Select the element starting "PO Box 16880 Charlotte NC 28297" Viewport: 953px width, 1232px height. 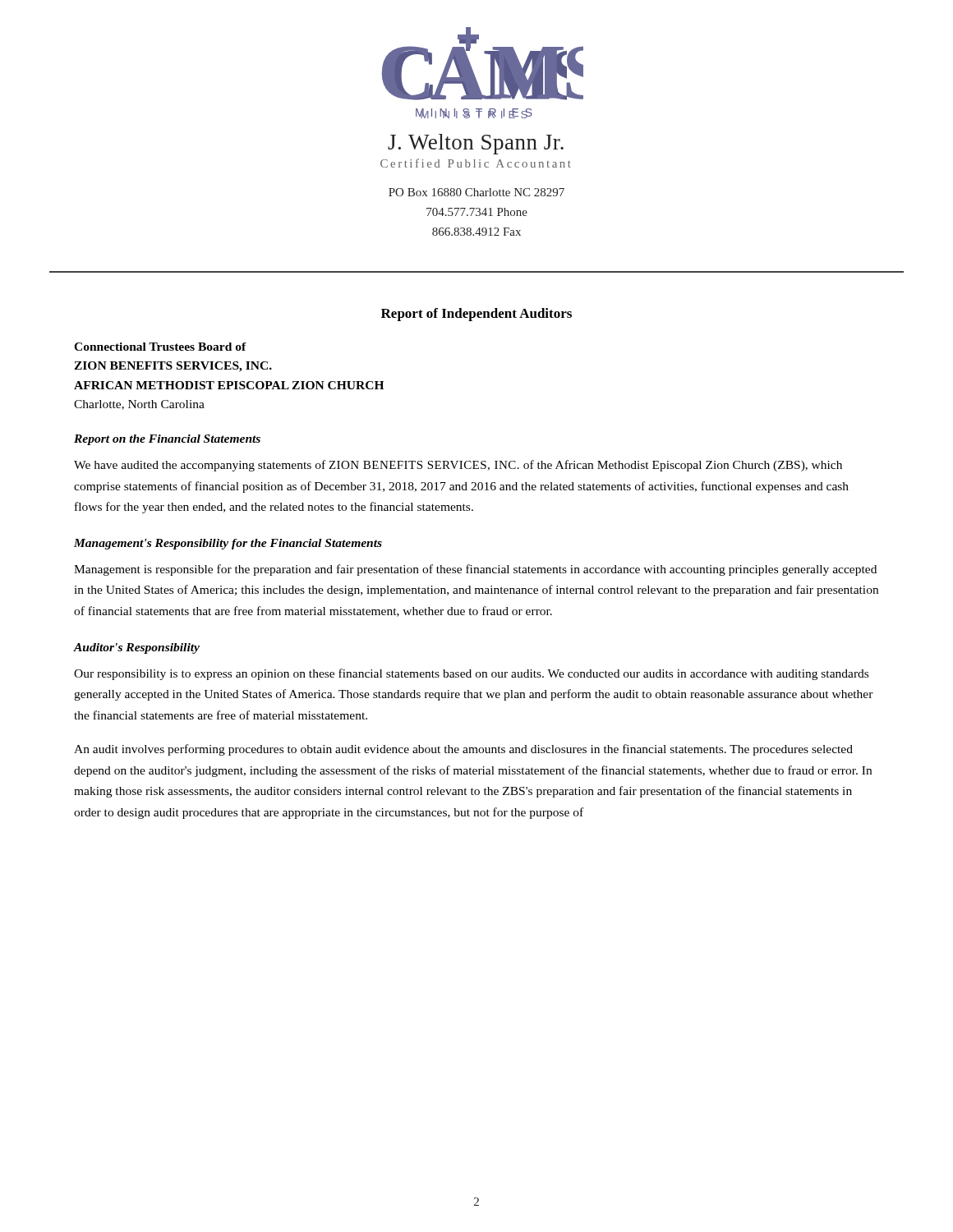click(x=476, y=212)
